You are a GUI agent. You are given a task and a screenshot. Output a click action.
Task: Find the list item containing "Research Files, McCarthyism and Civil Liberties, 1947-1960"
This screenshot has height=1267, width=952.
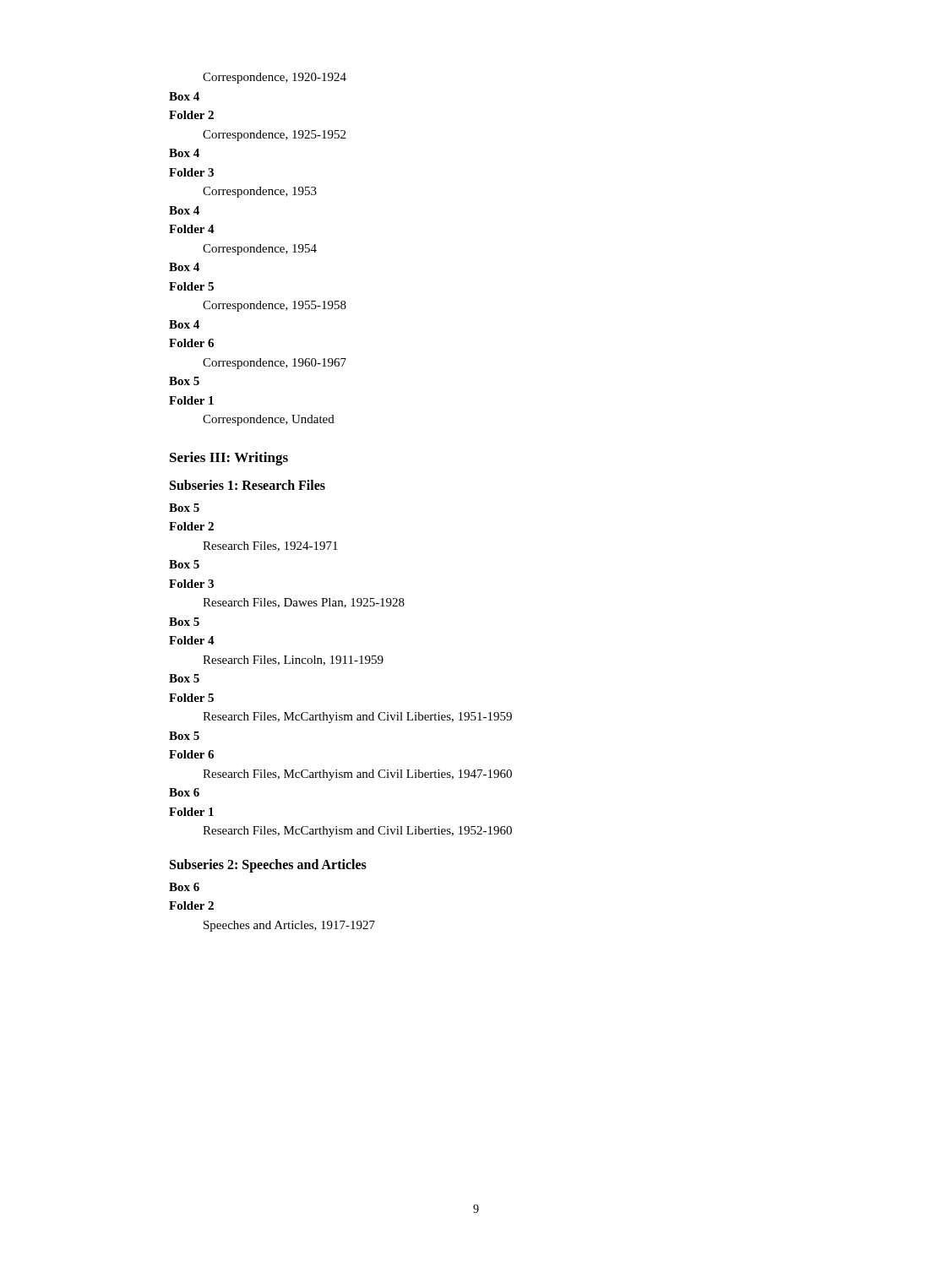358,773
